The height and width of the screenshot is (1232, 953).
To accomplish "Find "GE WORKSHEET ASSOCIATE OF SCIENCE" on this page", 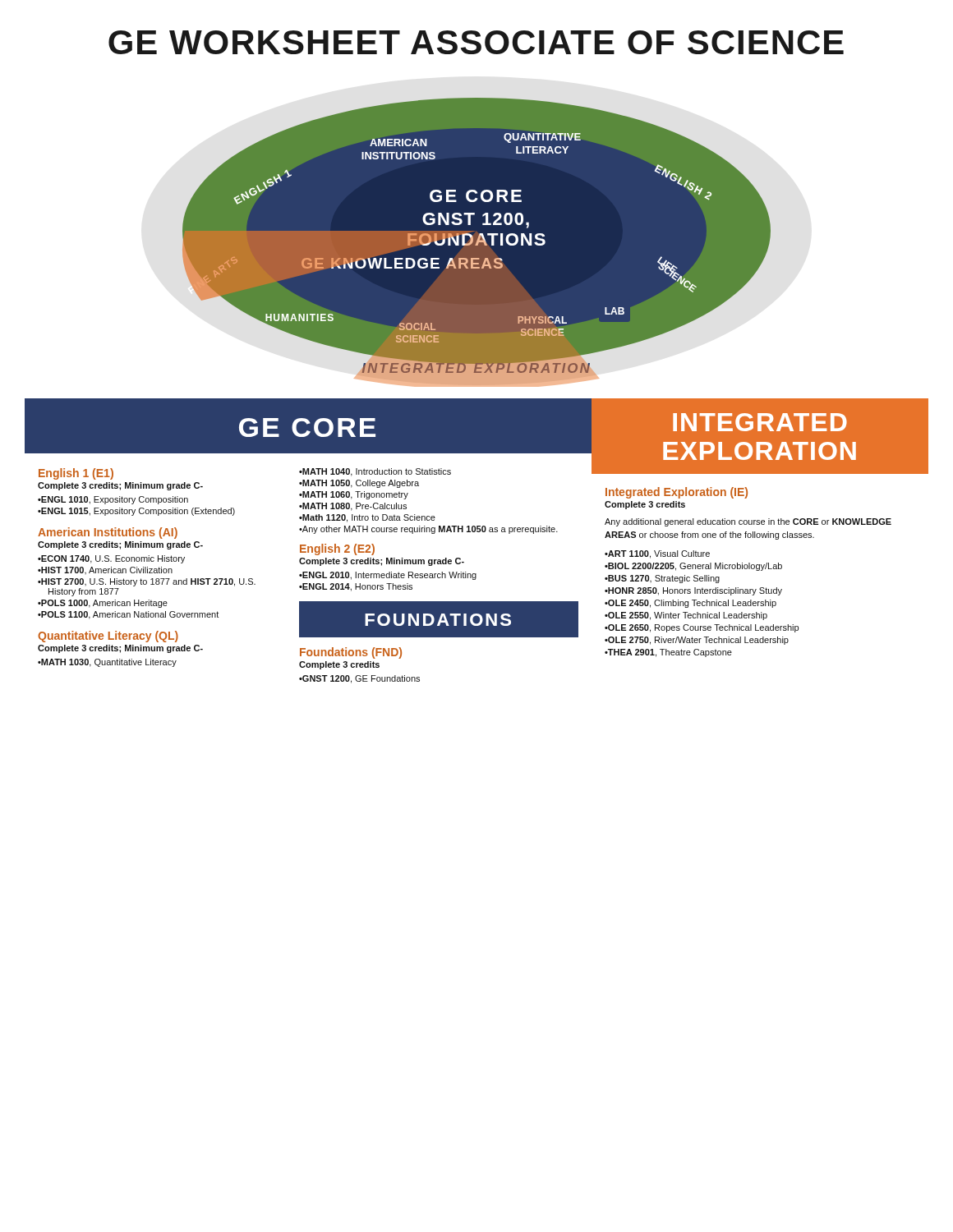I will pos(476,42).
